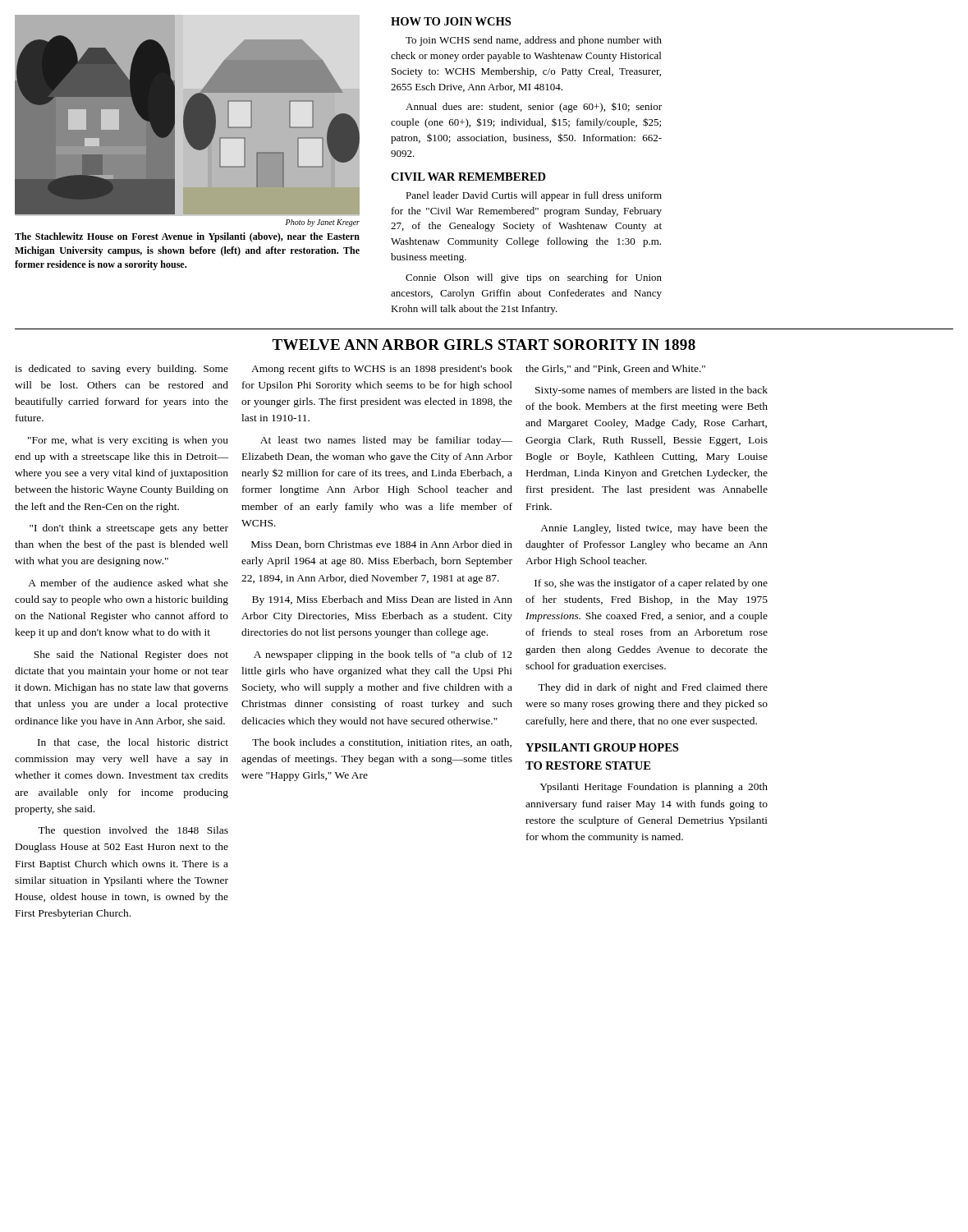Find the block starting "the Girls," and "Pink,"
Screen dimensions: 1232x968
(647, 545)
